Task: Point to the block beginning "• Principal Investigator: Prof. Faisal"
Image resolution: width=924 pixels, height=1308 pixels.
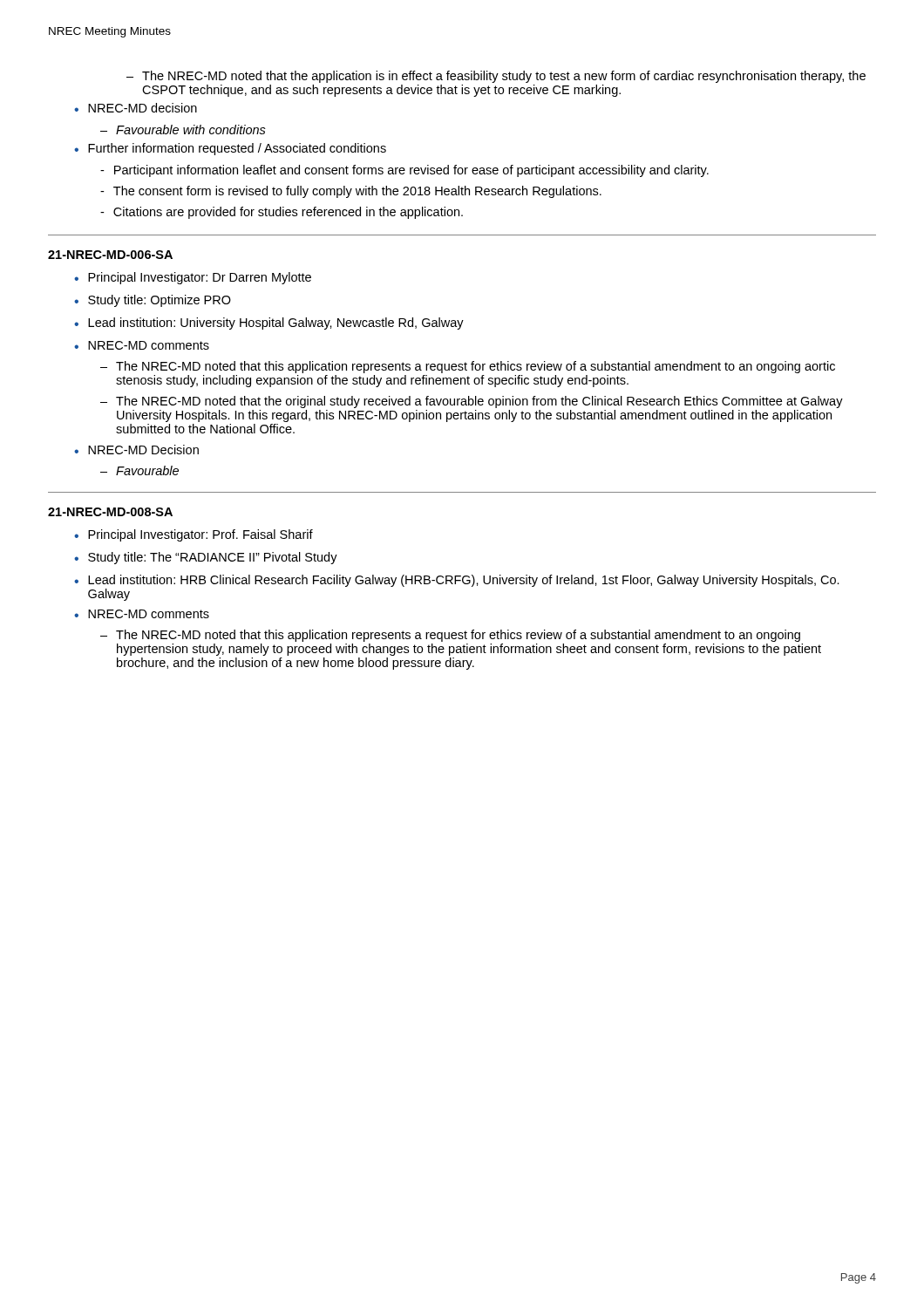Action: click(194, 535)
